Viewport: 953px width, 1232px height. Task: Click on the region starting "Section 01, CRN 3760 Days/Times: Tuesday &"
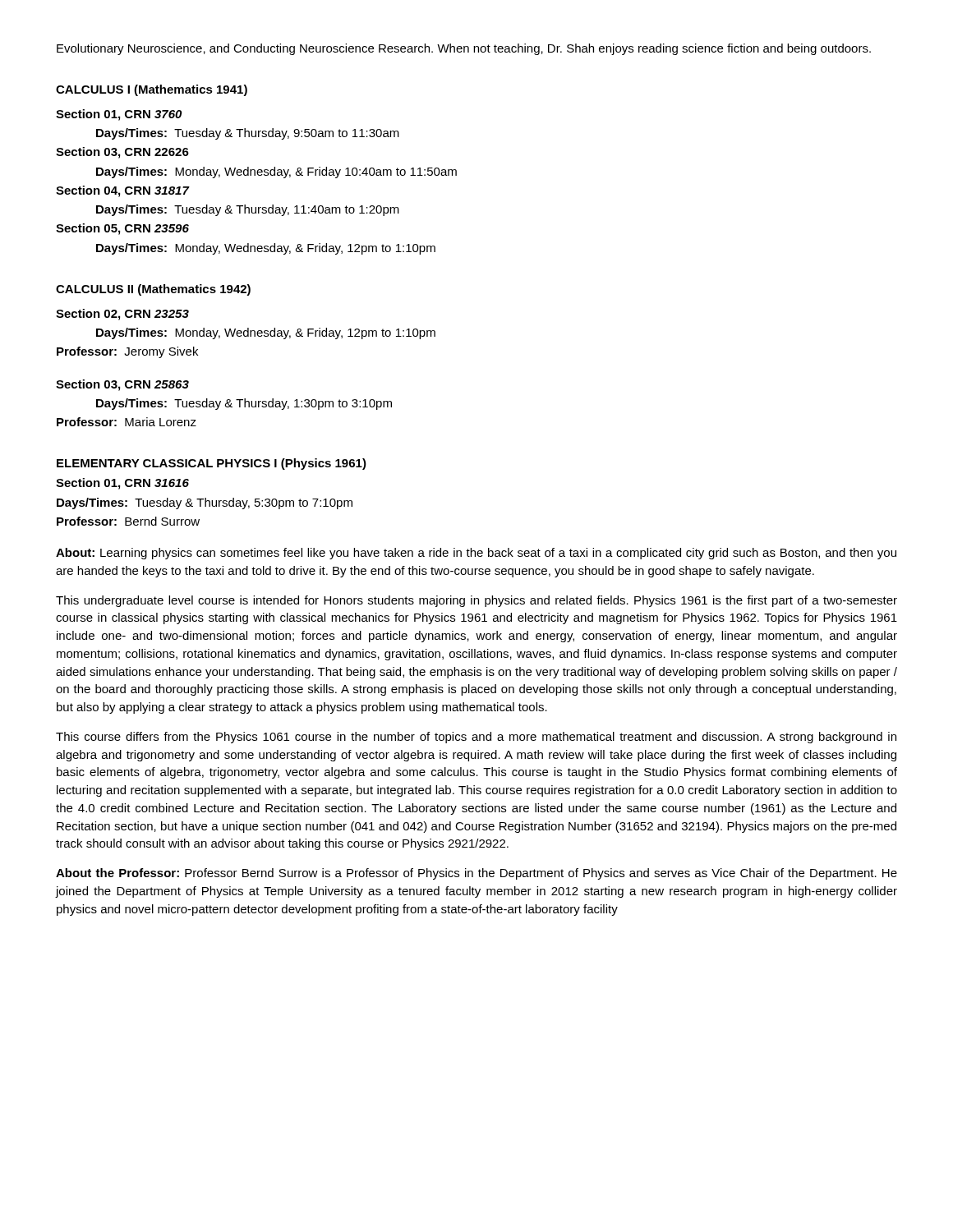[x=257, y=182]
